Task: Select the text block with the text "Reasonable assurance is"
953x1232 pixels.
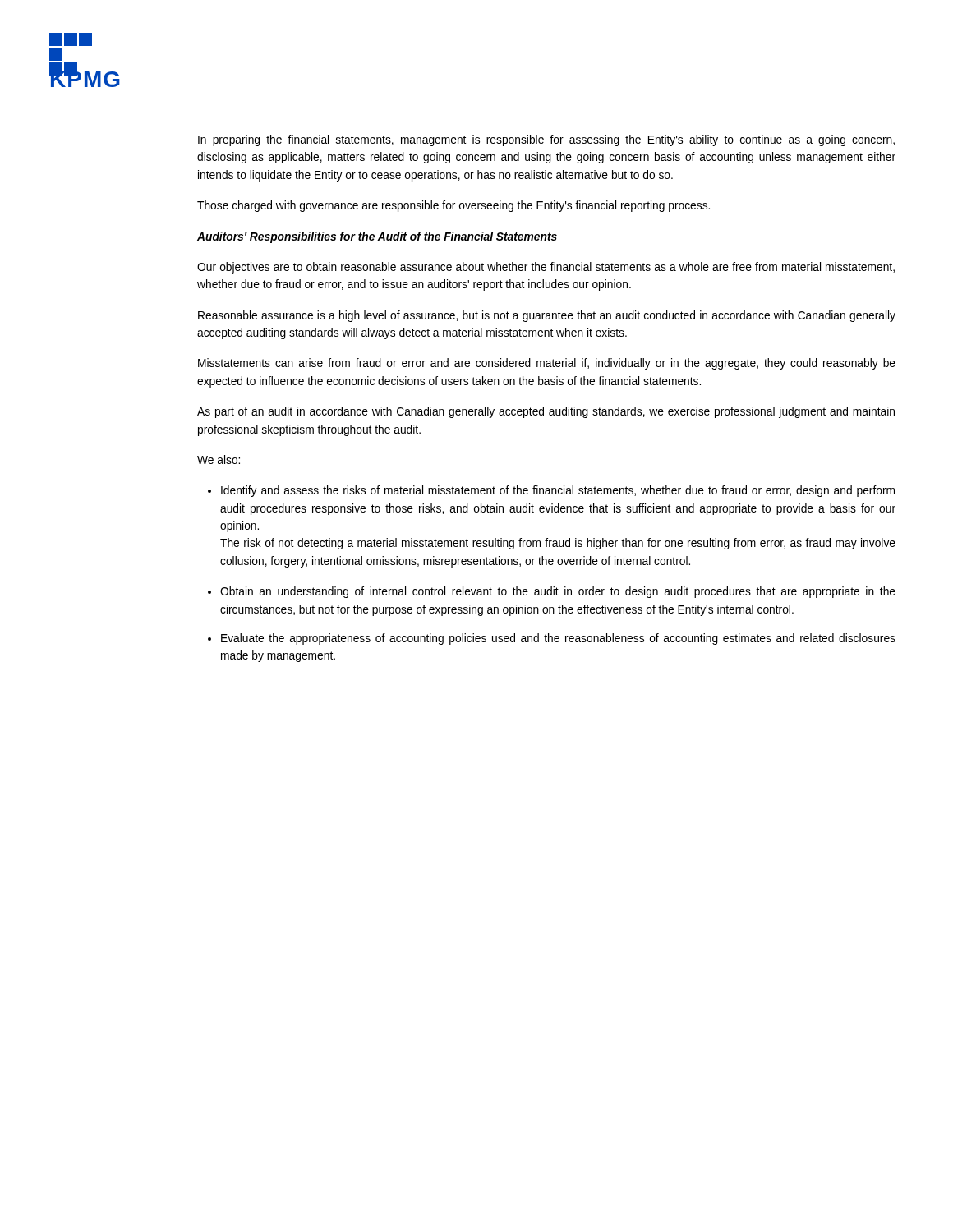Action: [x=546, y=324]
